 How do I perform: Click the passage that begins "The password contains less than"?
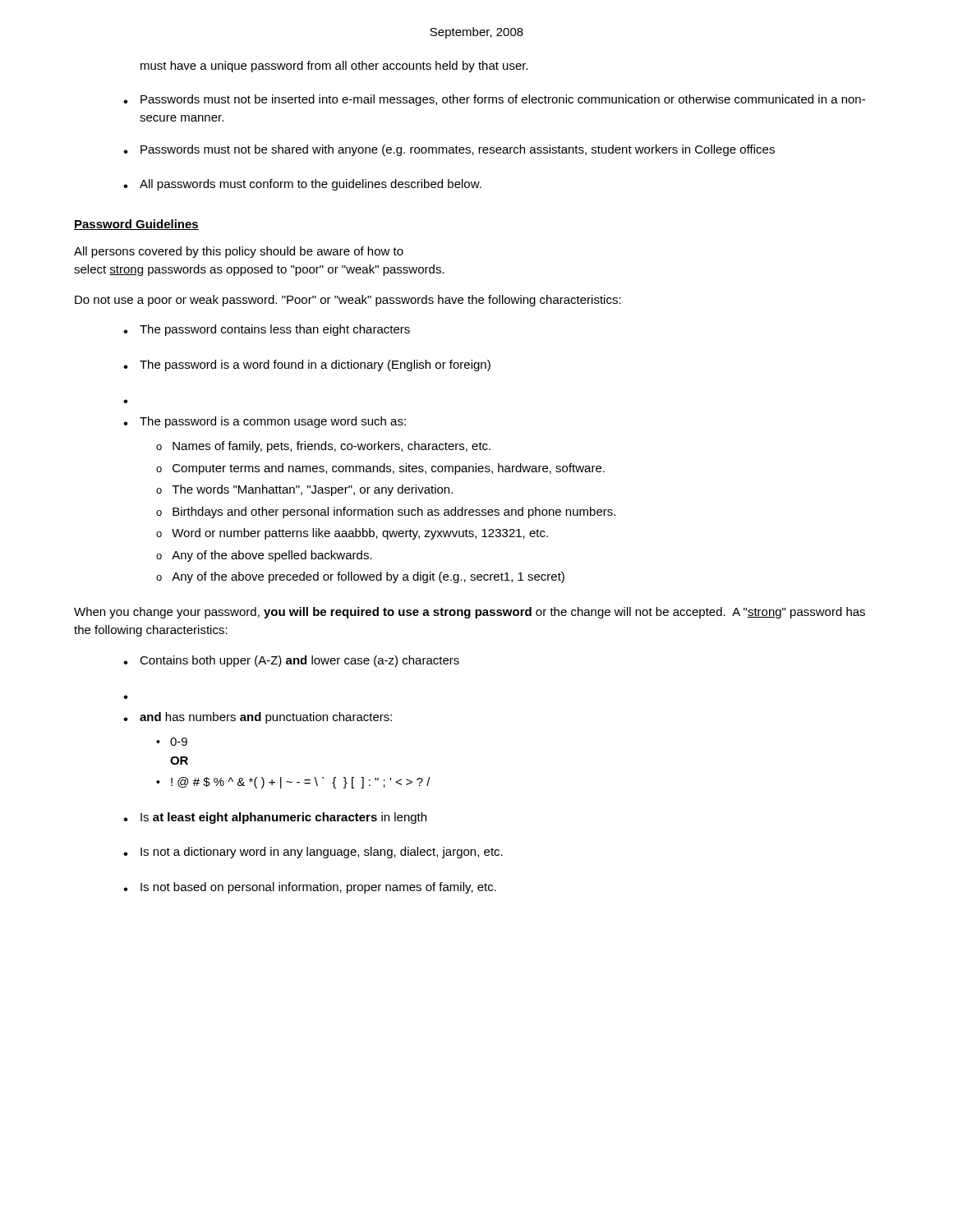(x=275, y=330)
